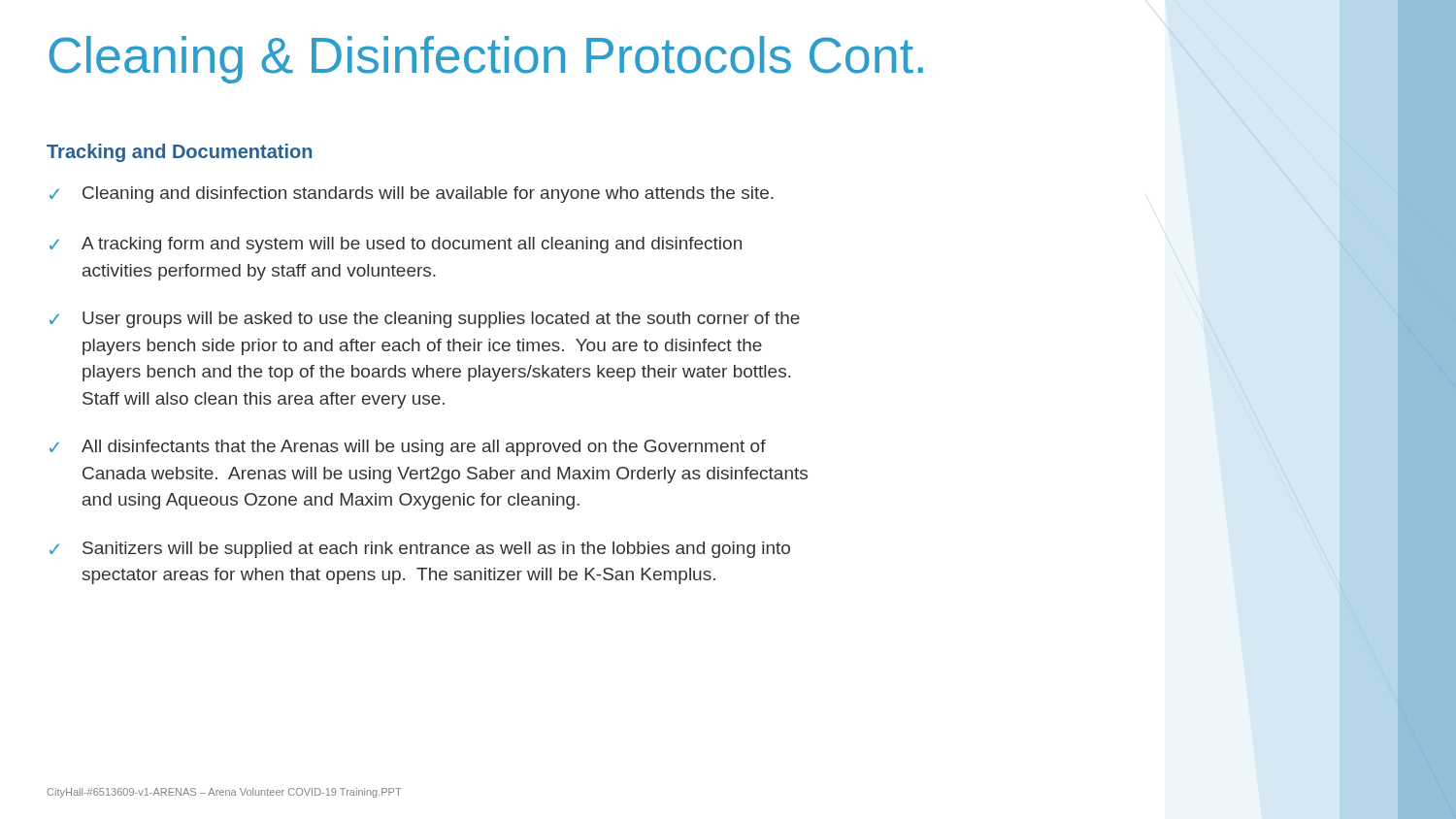
Task: Click on the list item that says "✓ All disinfectants that"
Action: pyautogui.click(x=522, y=473)
